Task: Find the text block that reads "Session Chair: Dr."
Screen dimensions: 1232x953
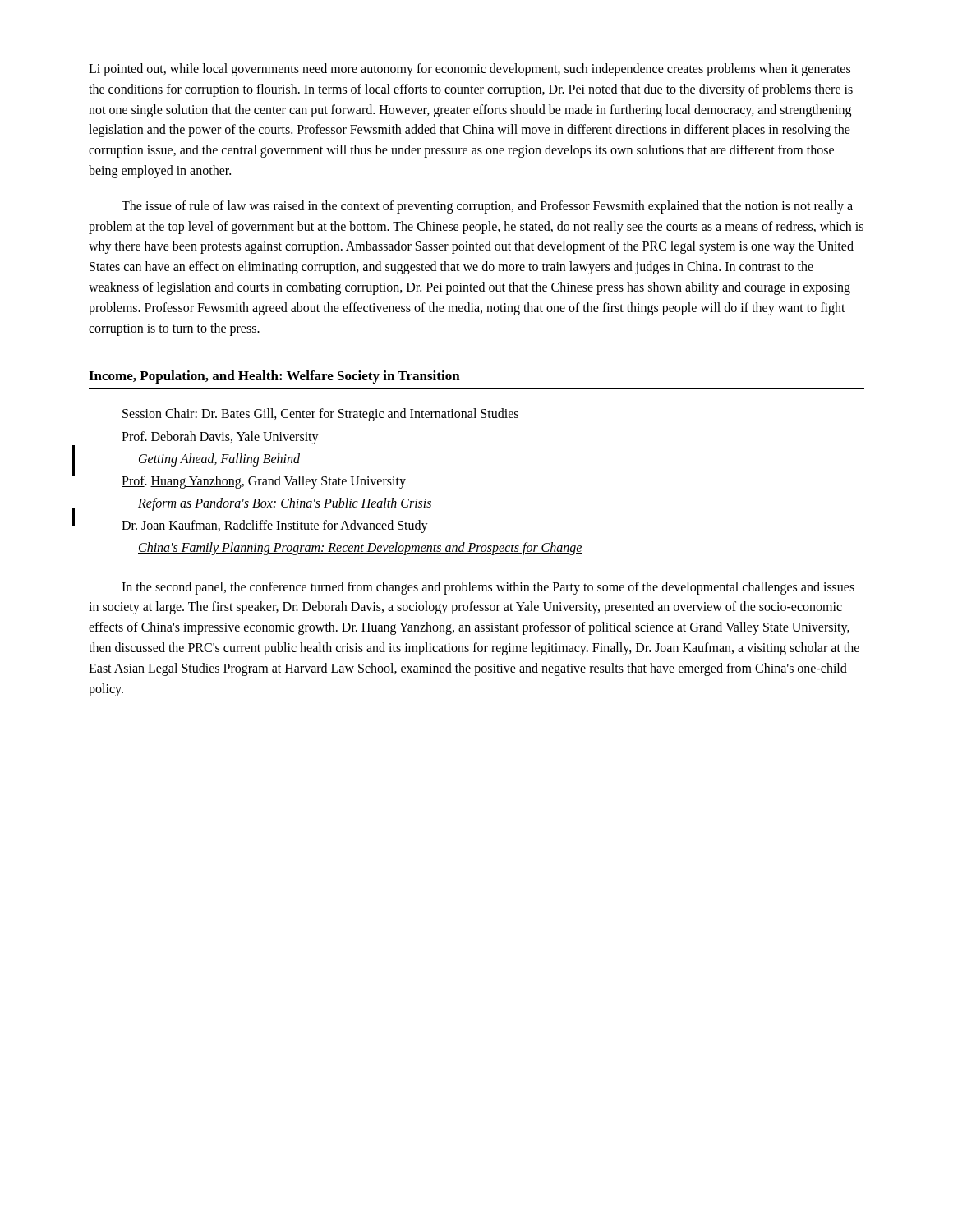Action: (x=320, y=415)
